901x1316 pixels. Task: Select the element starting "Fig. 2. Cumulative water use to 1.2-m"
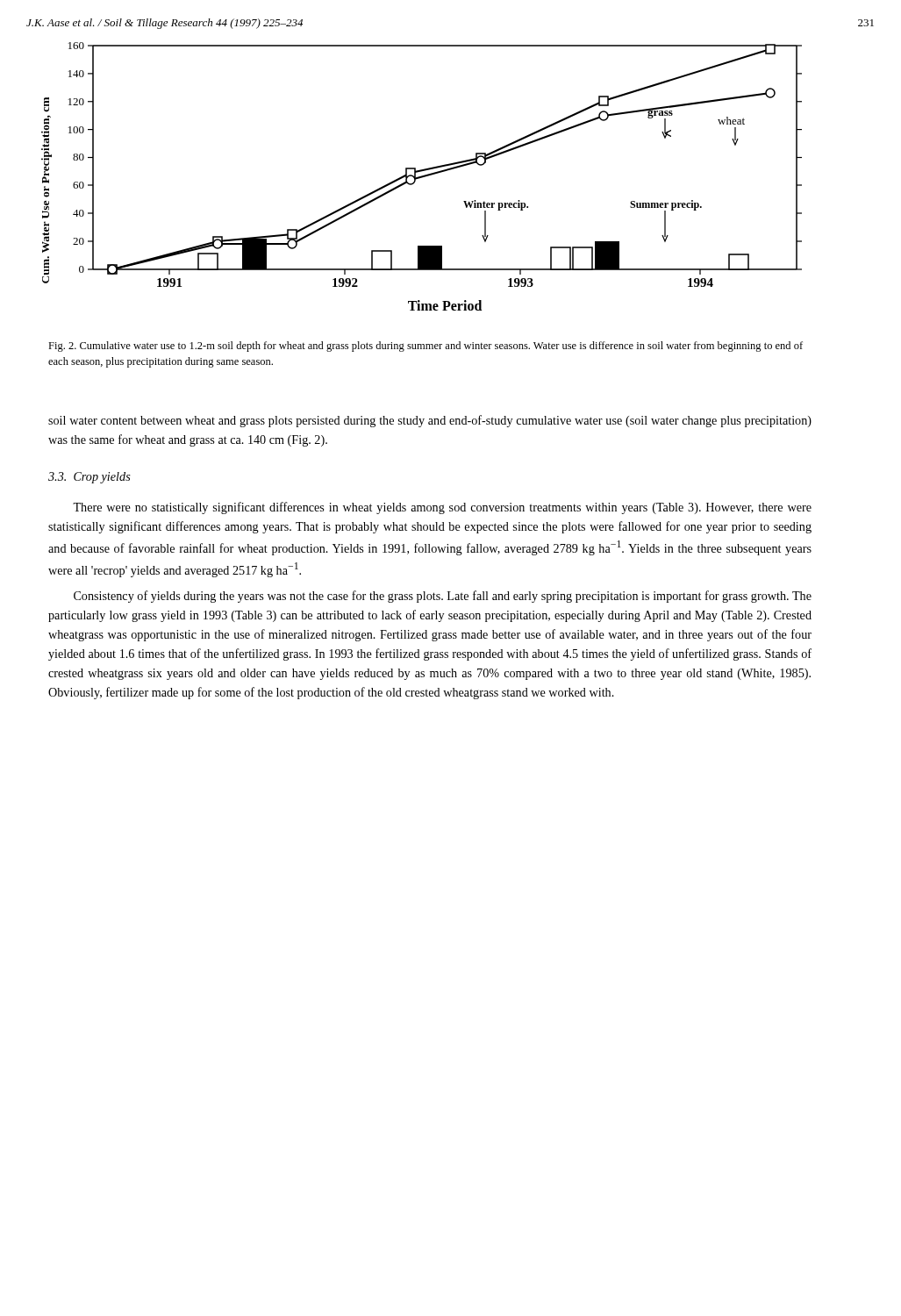(426, 354)
